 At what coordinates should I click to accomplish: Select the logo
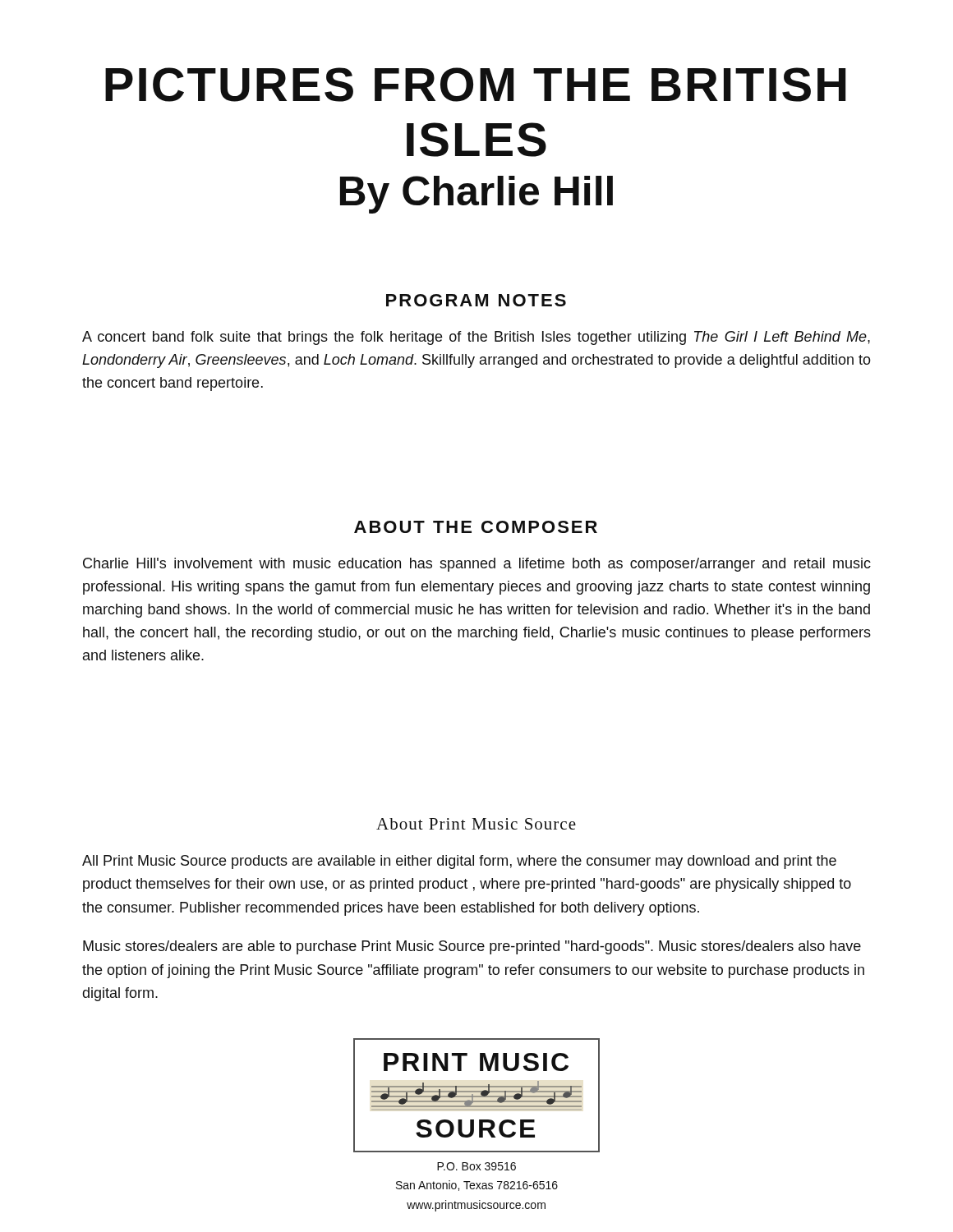pyautogui.click(x=476, y=1127)
